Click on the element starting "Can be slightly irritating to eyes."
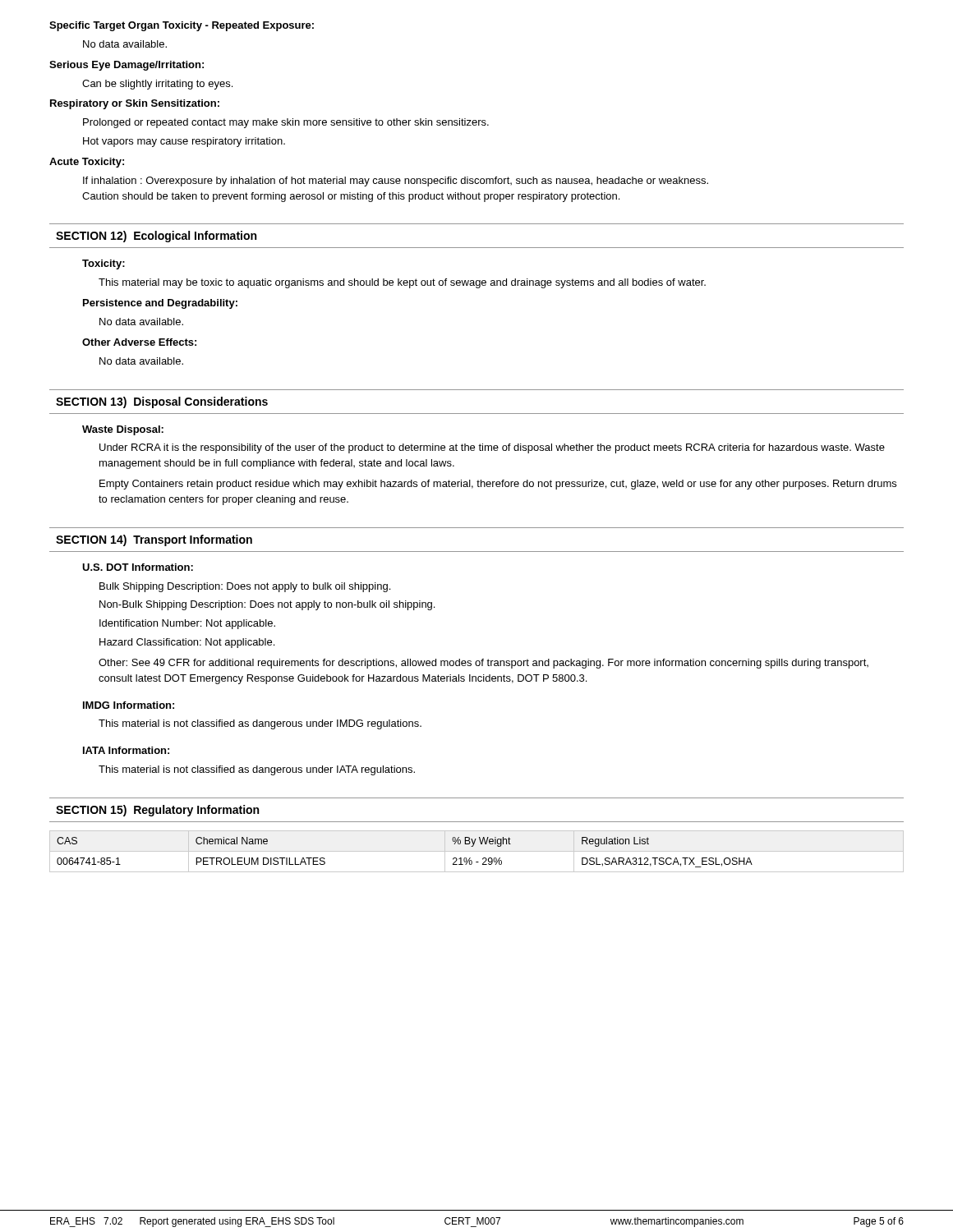This screenshot has height=1232, width=953. (x=157, y=85)
